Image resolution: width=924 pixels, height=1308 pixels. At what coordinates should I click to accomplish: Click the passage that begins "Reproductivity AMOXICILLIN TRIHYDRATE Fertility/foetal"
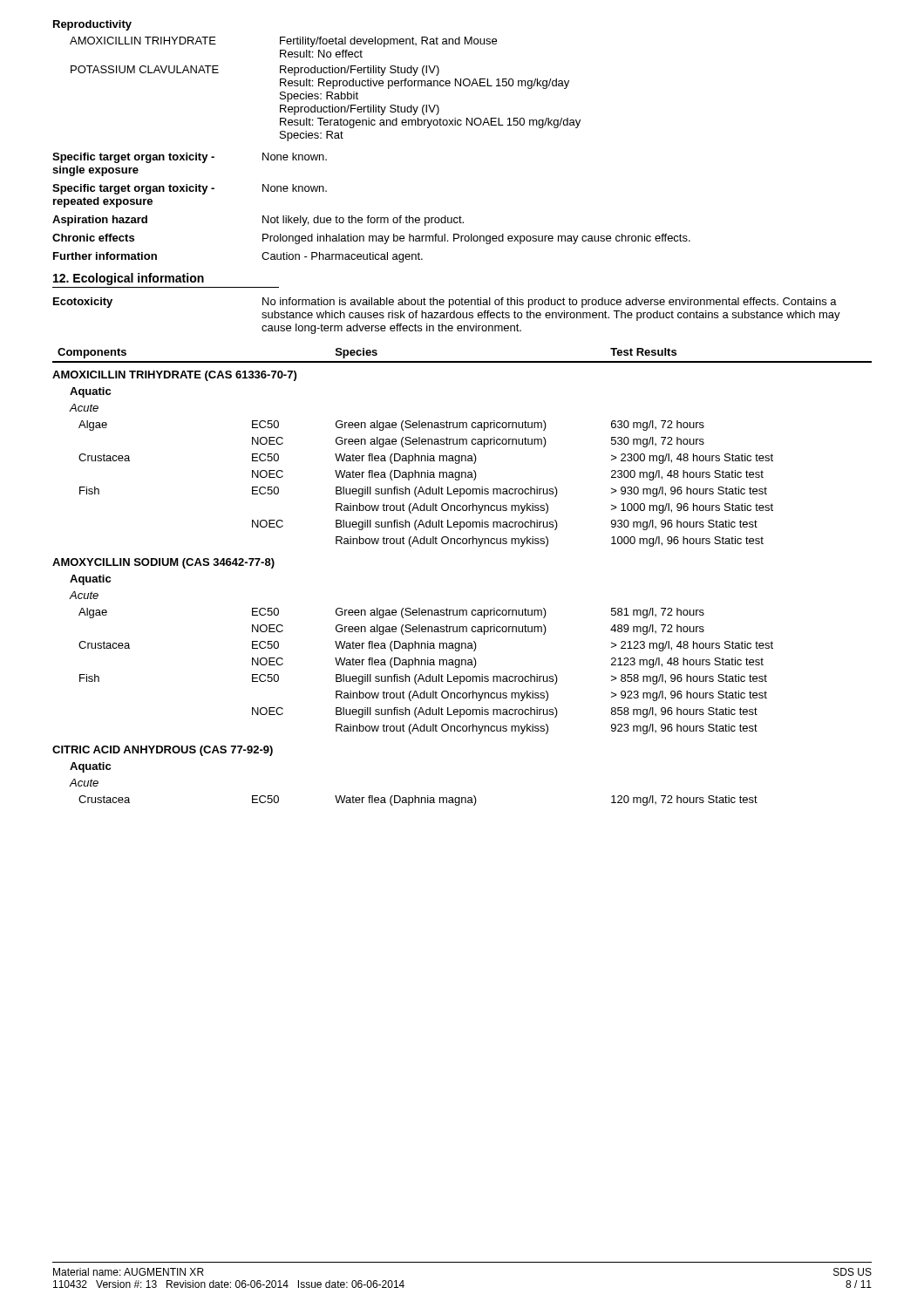click(x=462, y=79)
